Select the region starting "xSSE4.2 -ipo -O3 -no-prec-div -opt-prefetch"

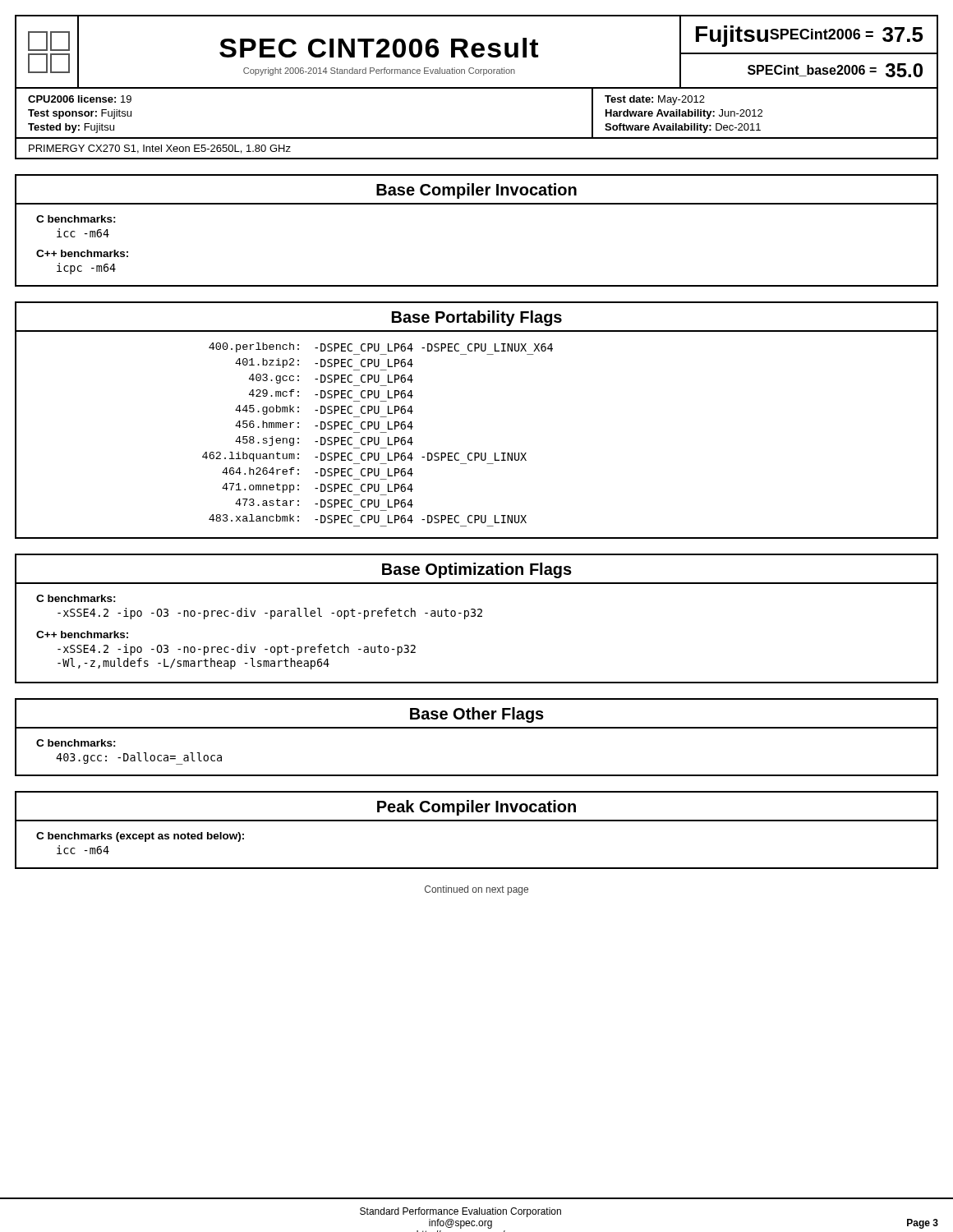tap(236, 649)
